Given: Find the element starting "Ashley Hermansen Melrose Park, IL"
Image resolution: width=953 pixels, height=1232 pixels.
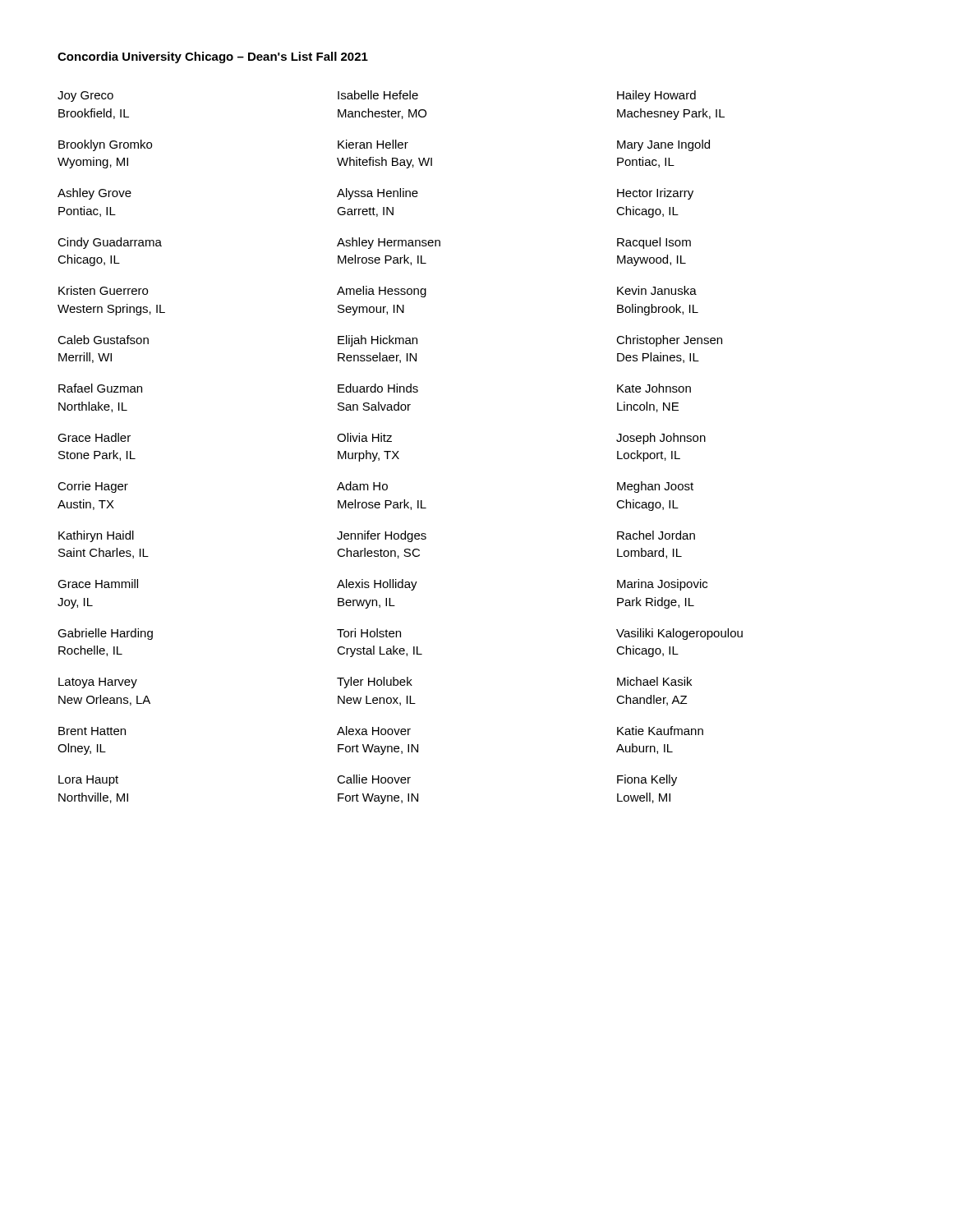Looking at the screenshot, I should click(x=389, y=243).
